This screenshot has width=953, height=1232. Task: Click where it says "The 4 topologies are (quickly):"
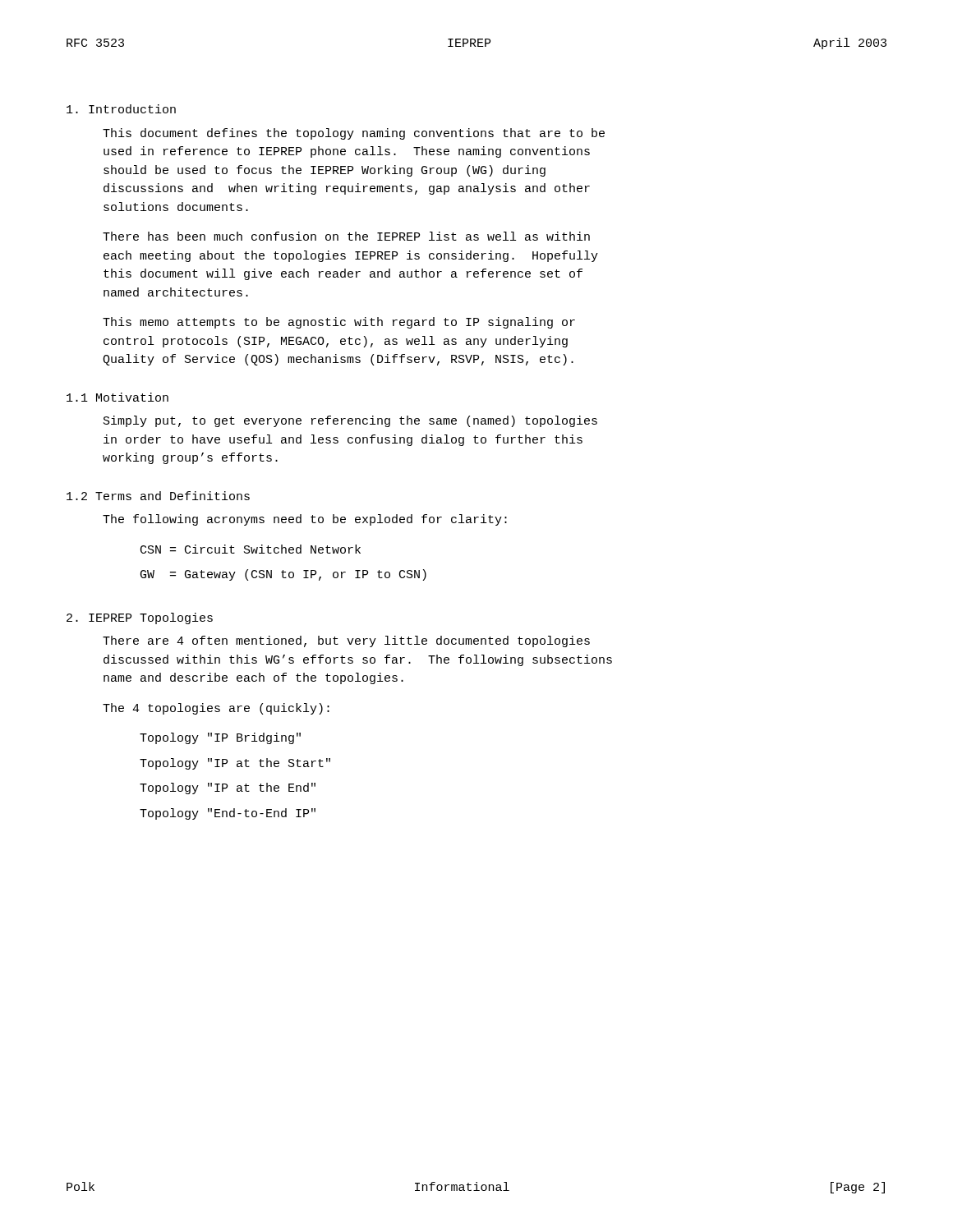pos(217,709)
